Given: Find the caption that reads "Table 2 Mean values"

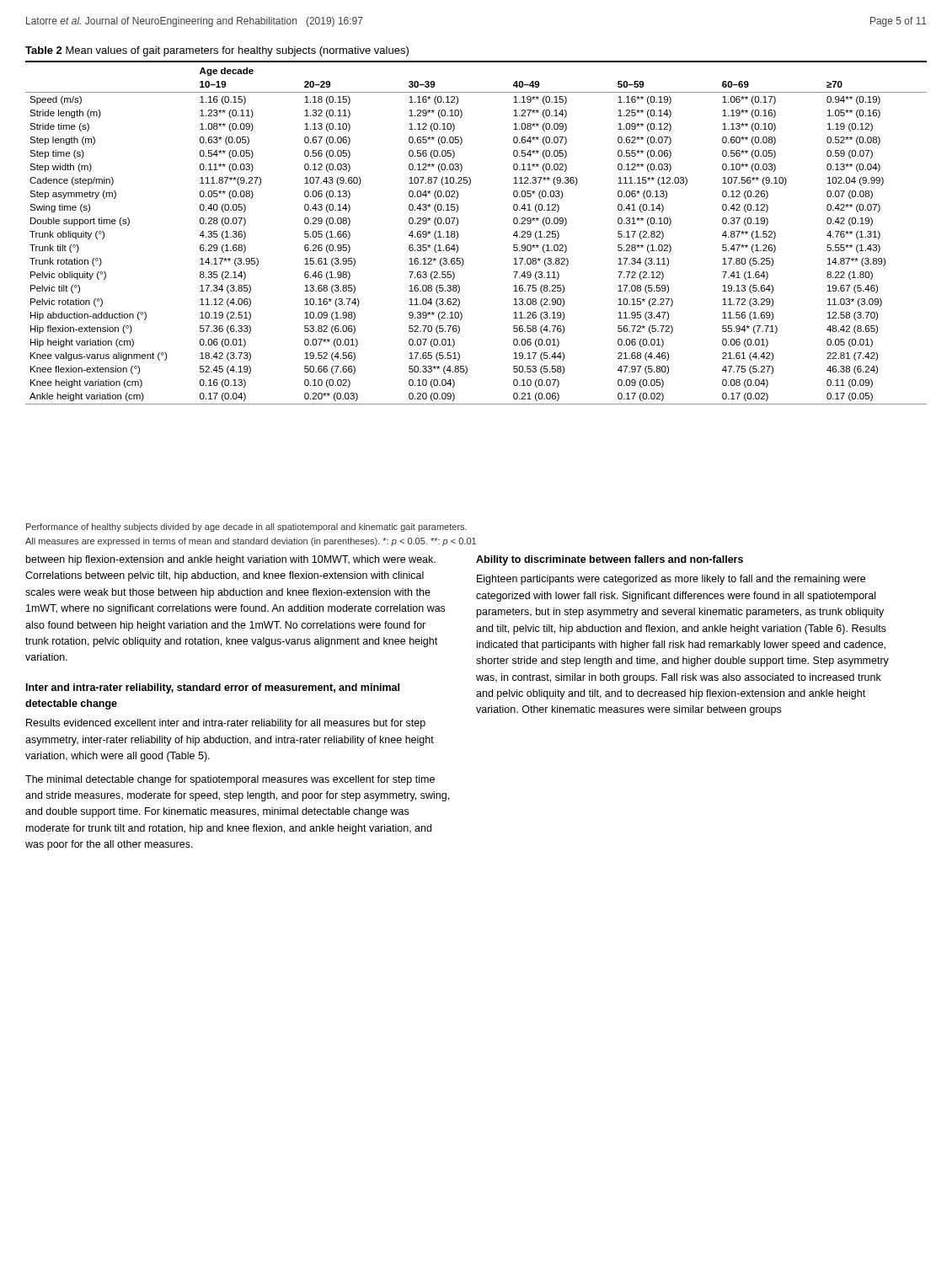Looking at the screenshot, I should click(x=217, y=51).
